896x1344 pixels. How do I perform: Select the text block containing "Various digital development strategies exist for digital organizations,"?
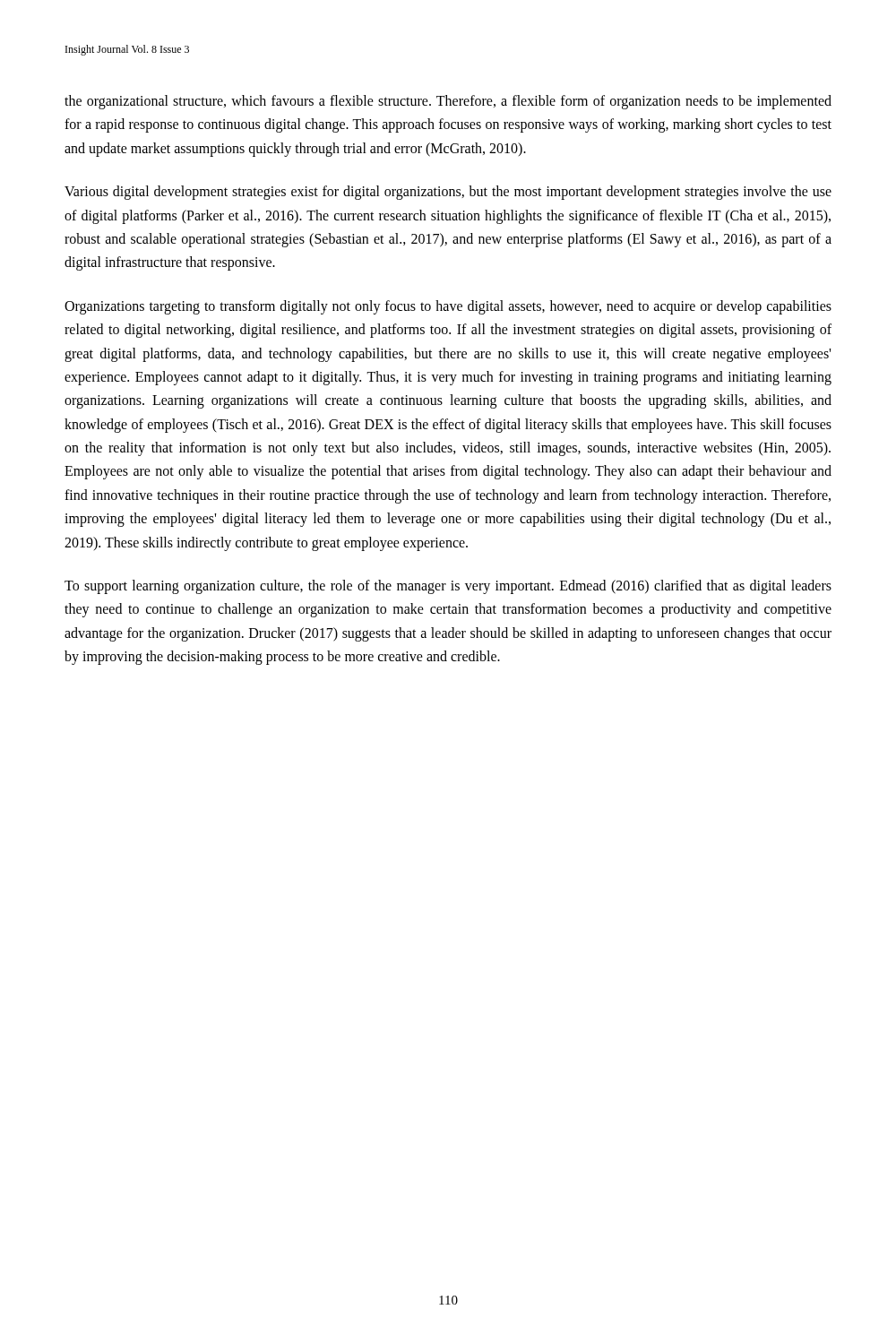[x=448, y=227]
